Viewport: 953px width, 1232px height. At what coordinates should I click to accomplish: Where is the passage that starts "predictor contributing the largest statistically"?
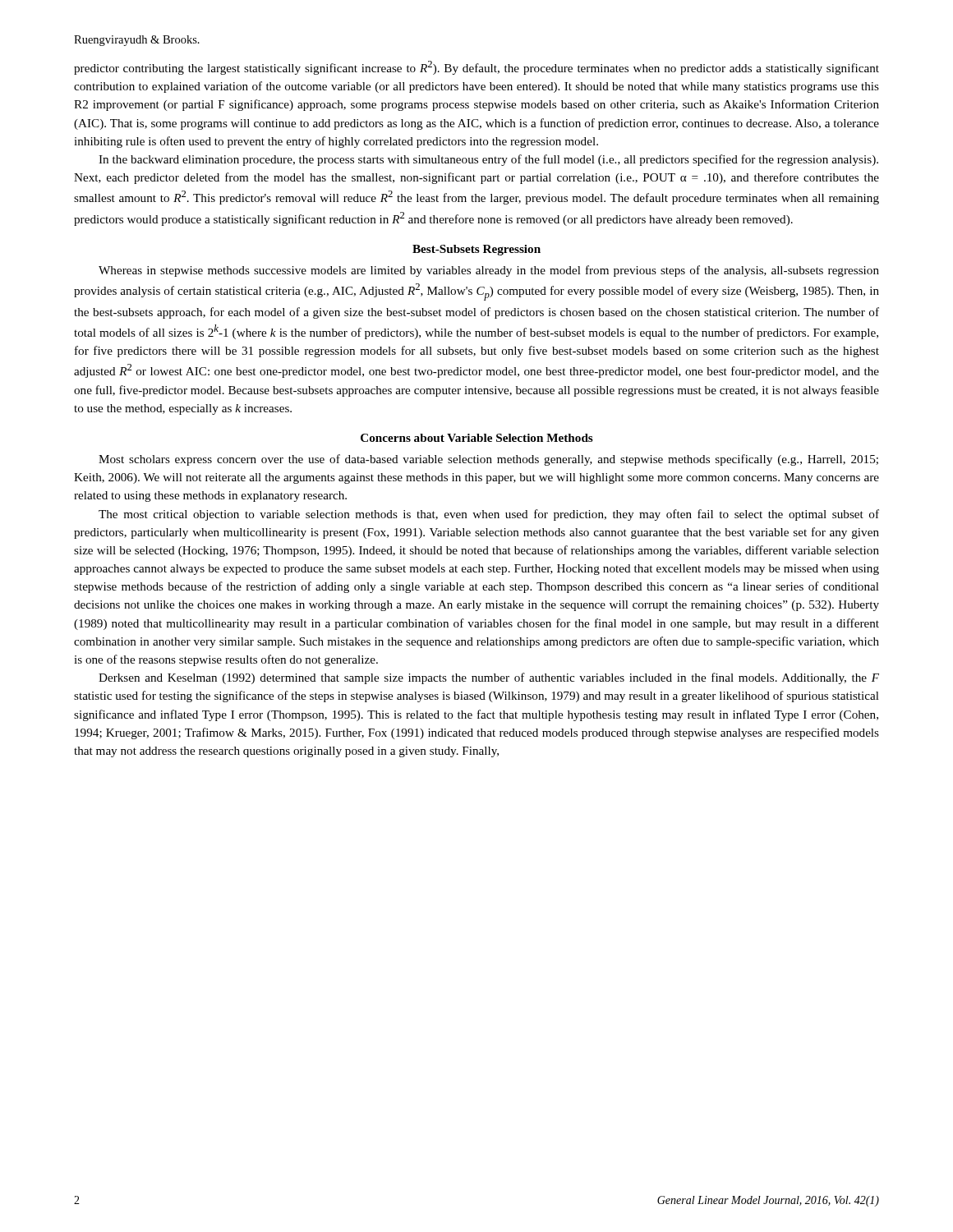pyautogui.click(x=476, y=103)
